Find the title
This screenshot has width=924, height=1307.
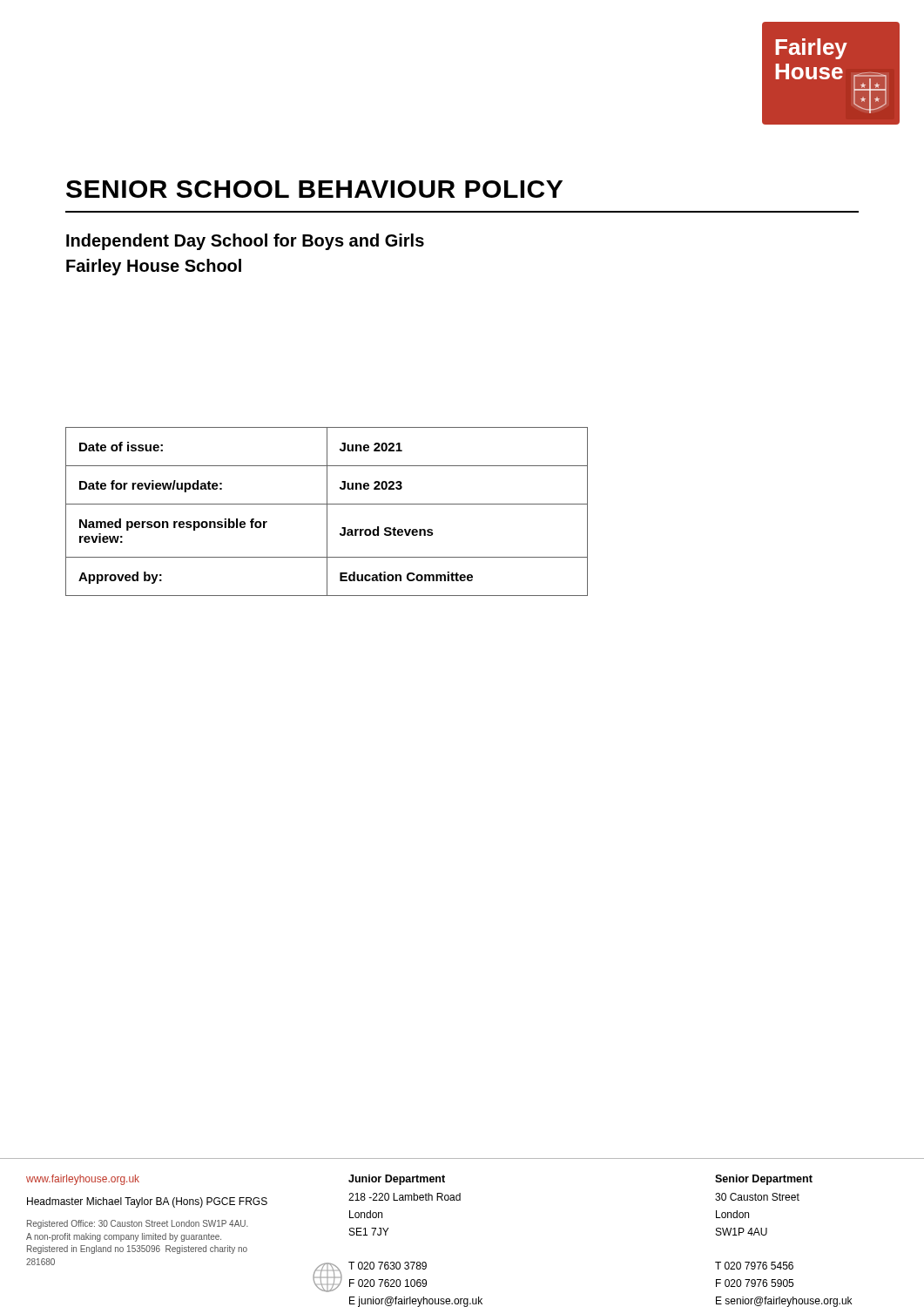tap(315, 189)
